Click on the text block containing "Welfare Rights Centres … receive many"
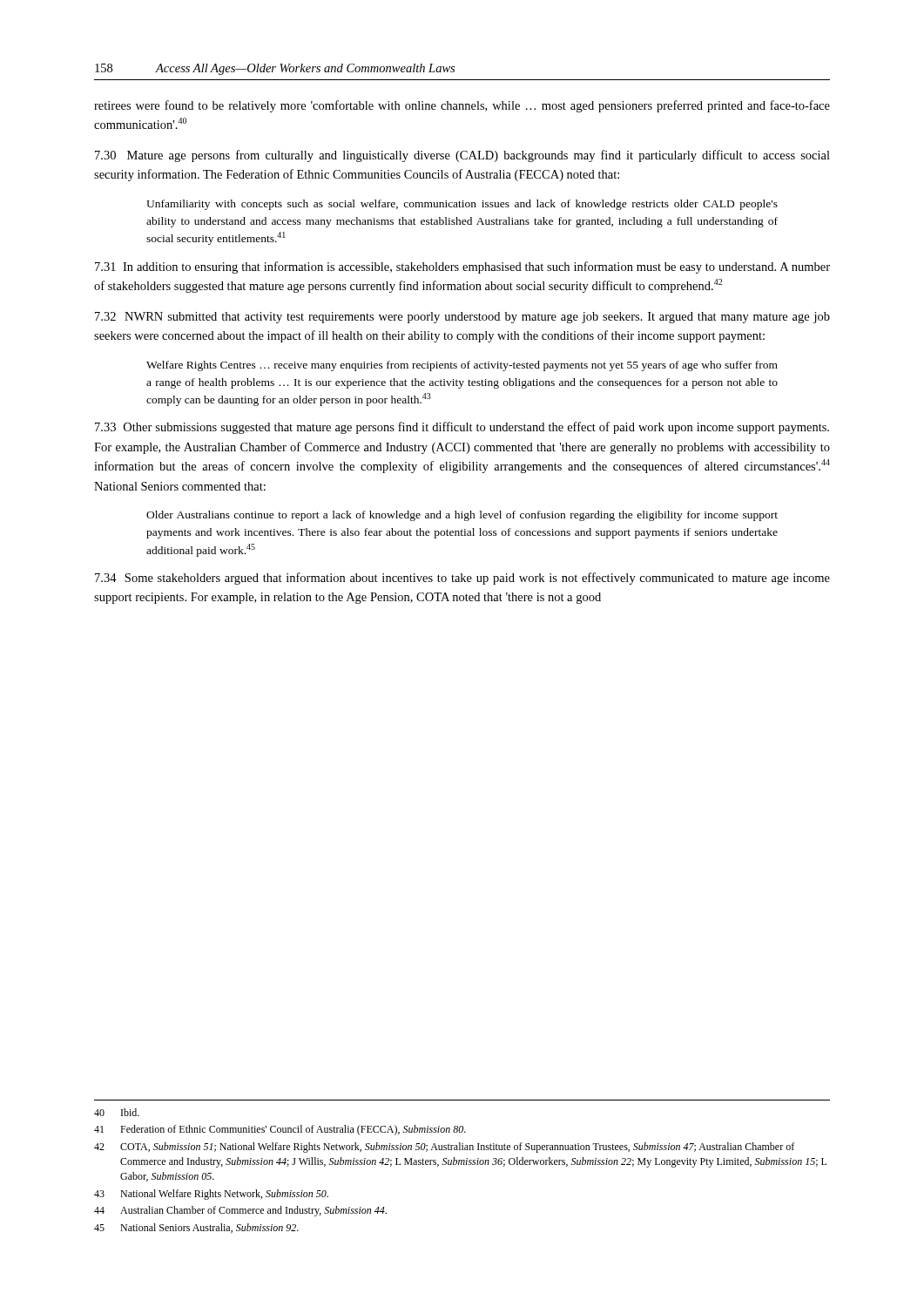The image size is (924, 1307). point(462,382)
